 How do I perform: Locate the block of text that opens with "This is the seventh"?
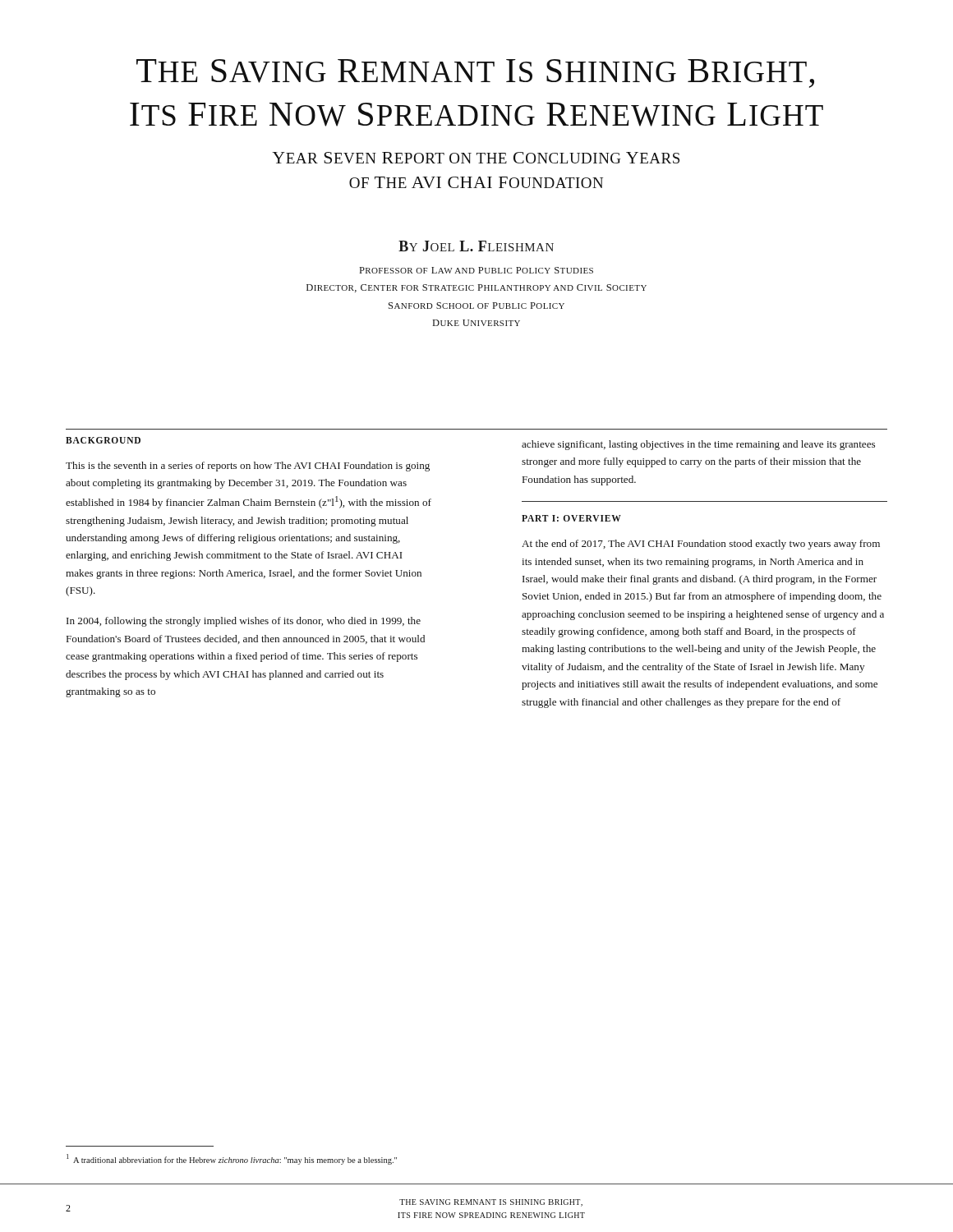(x=249, y=528)
